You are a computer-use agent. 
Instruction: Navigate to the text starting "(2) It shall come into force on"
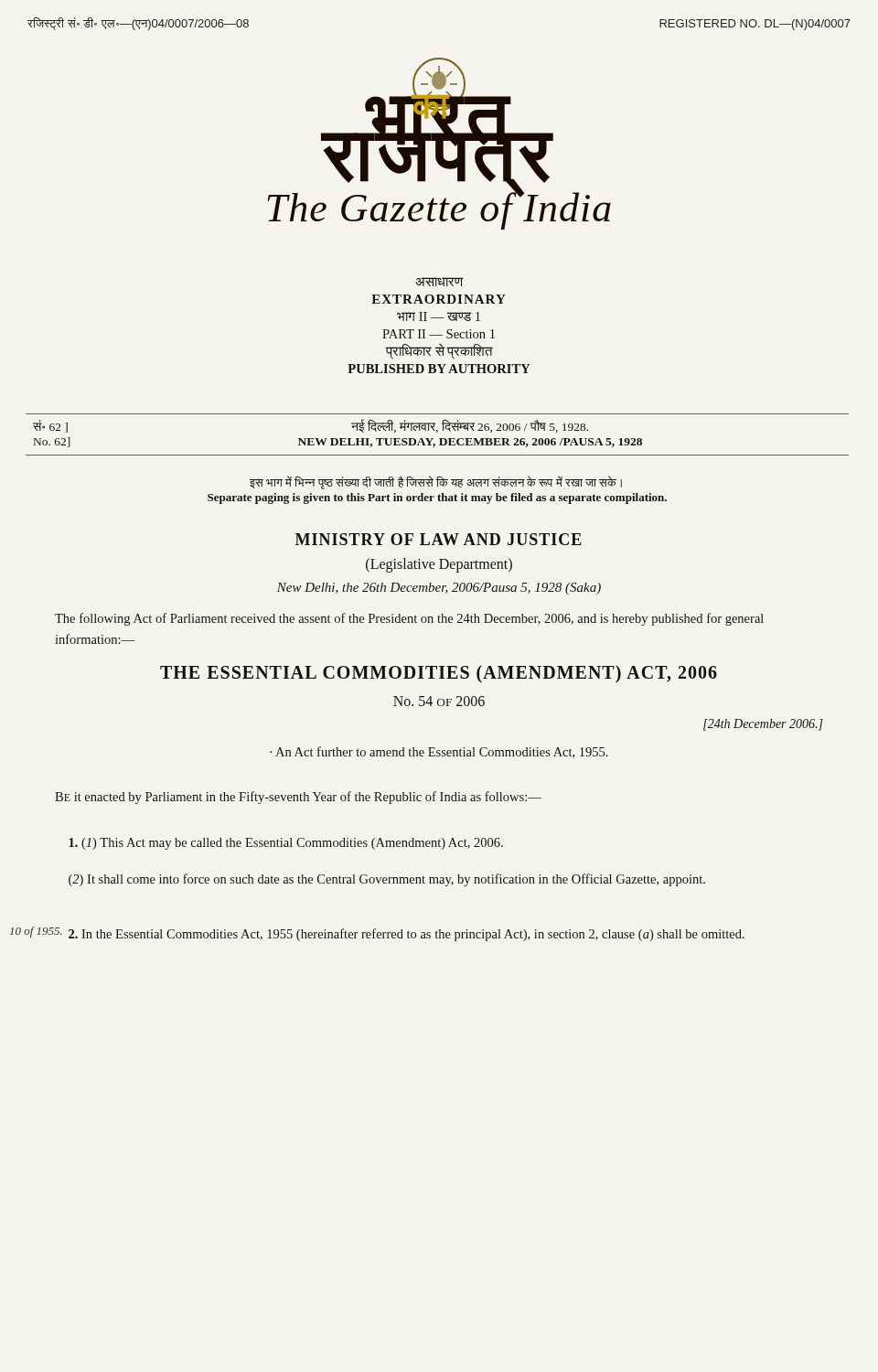click(x=380, y=879)
